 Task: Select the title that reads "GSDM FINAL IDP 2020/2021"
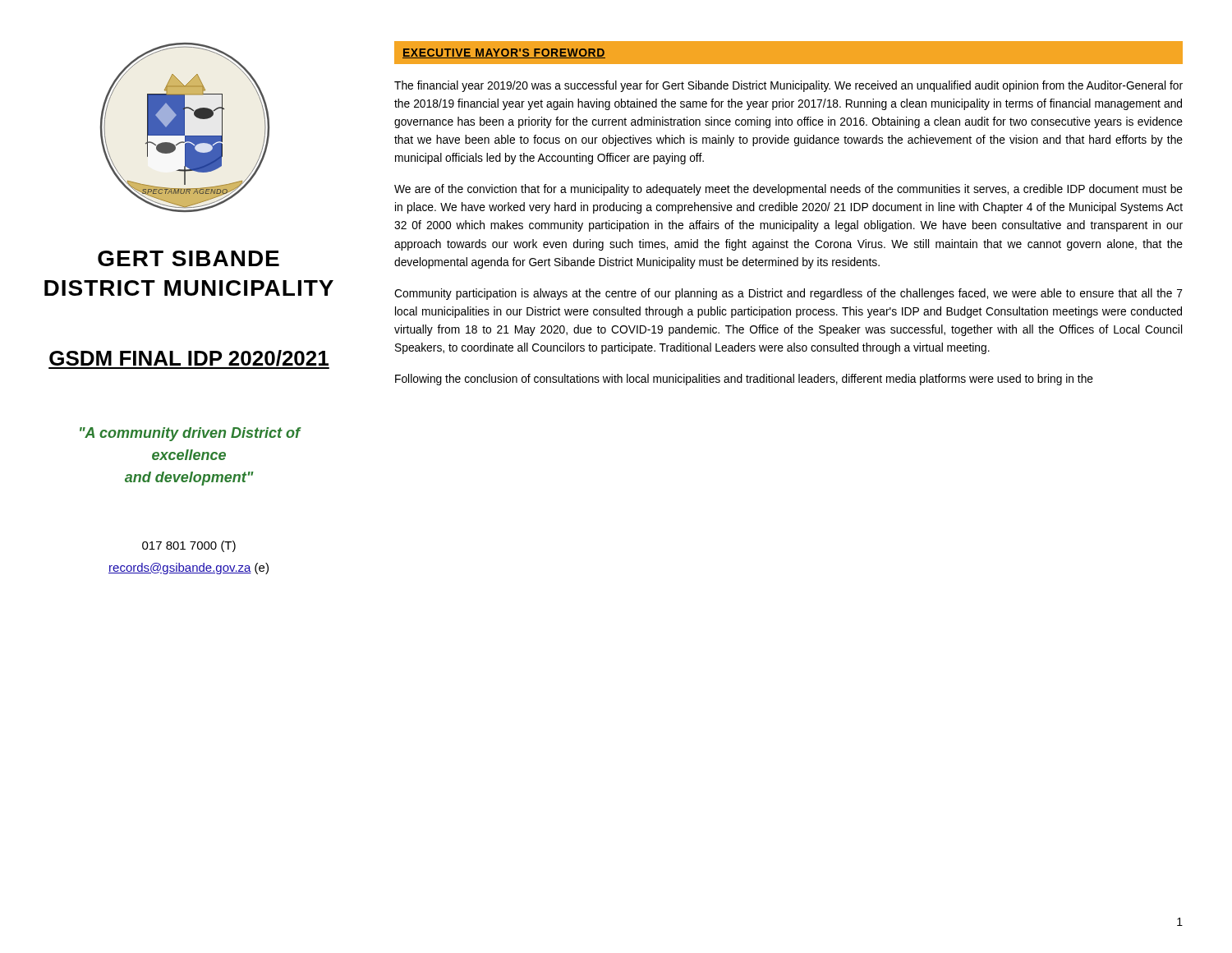[189, 358]
